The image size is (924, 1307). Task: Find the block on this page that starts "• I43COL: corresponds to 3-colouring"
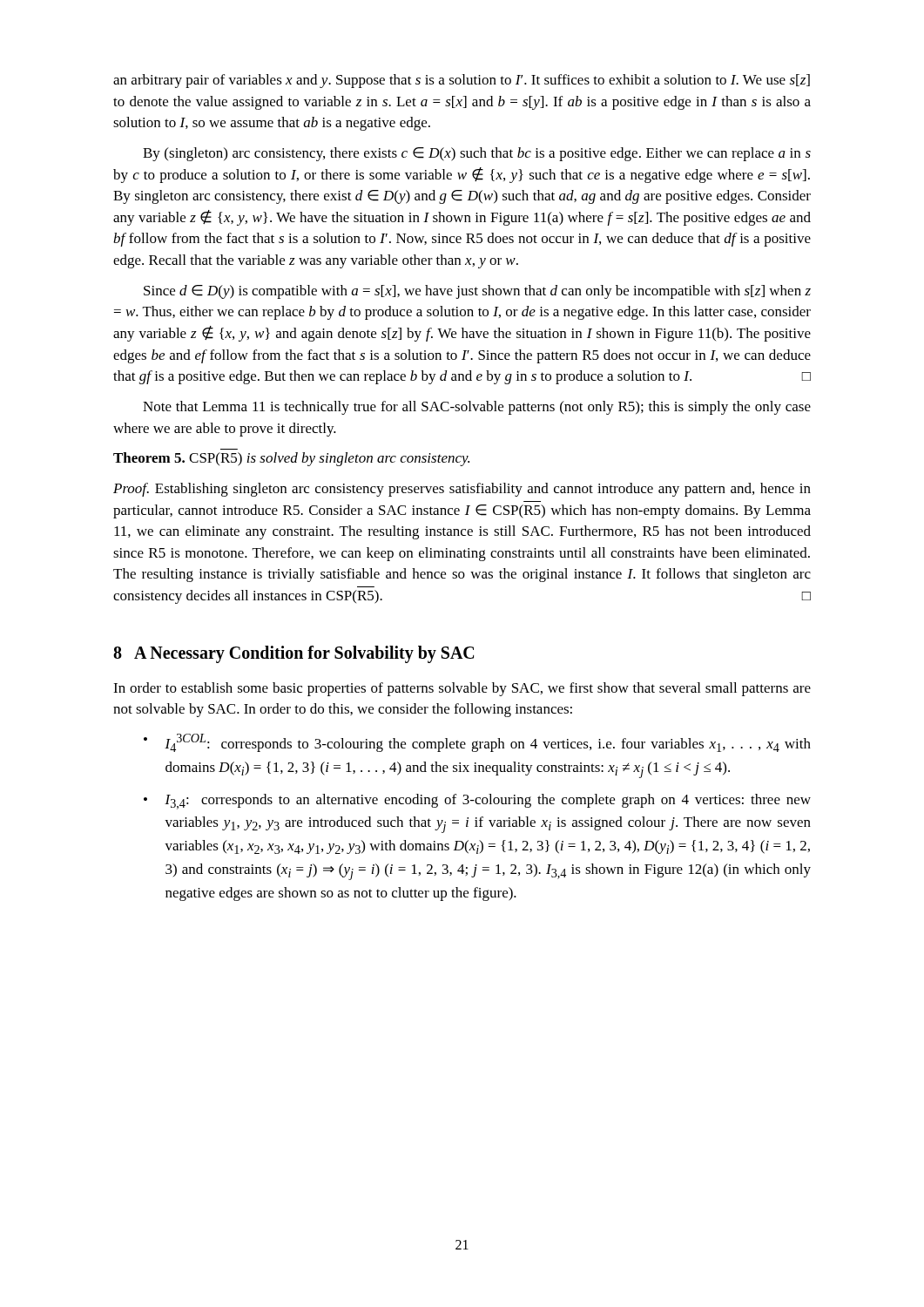pyautogui.click(x=477, y=755)
